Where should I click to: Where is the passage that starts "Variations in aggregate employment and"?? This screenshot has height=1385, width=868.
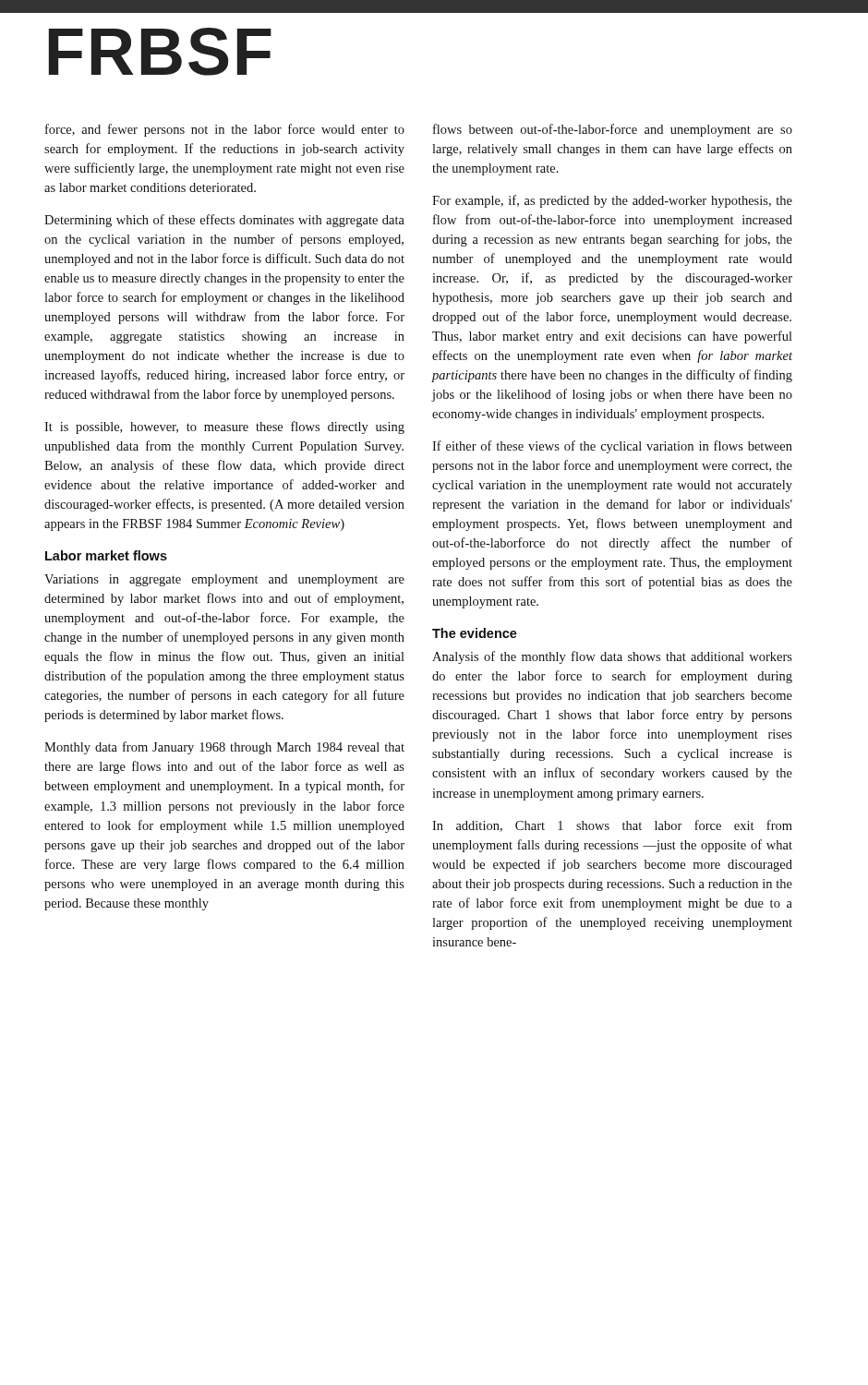pos(224,648)
